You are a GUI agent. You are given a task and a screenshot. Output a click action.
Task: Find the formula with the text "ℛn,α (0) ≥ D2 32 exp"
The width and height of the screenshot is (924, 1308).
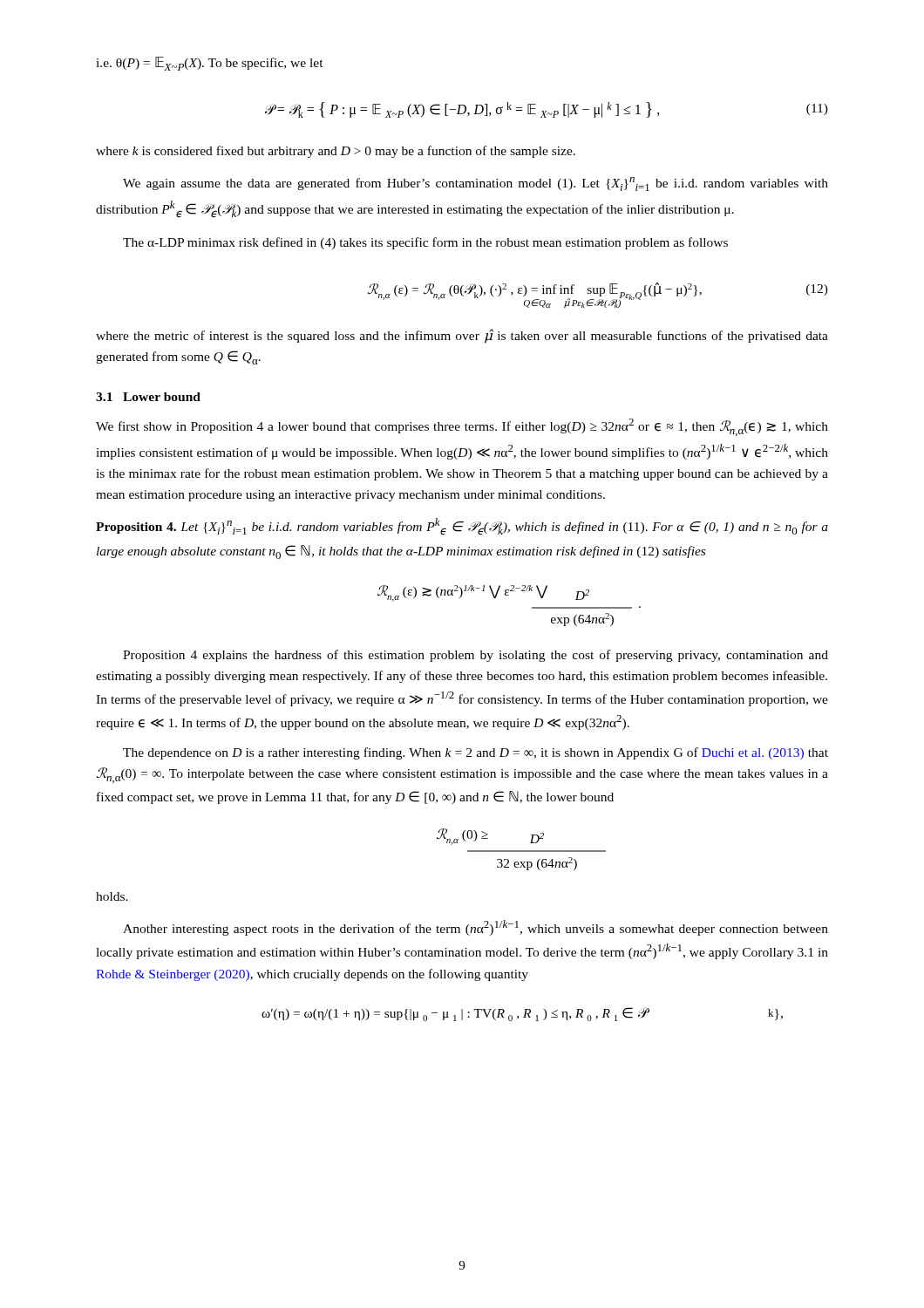[x=462, y=847]
